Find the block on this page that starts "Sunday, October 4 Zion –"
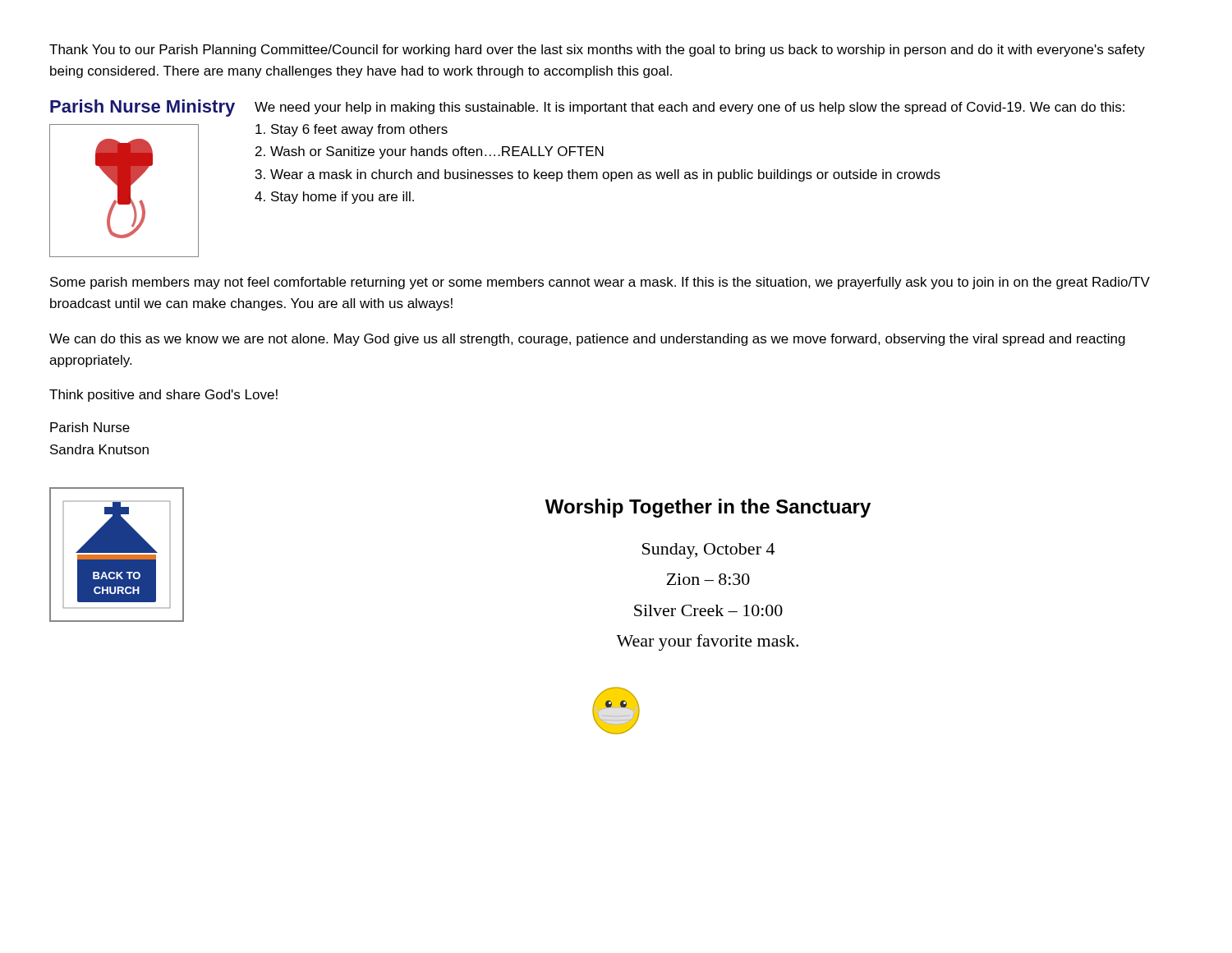This screenshot has width=1232, height=953. point(708,551)
